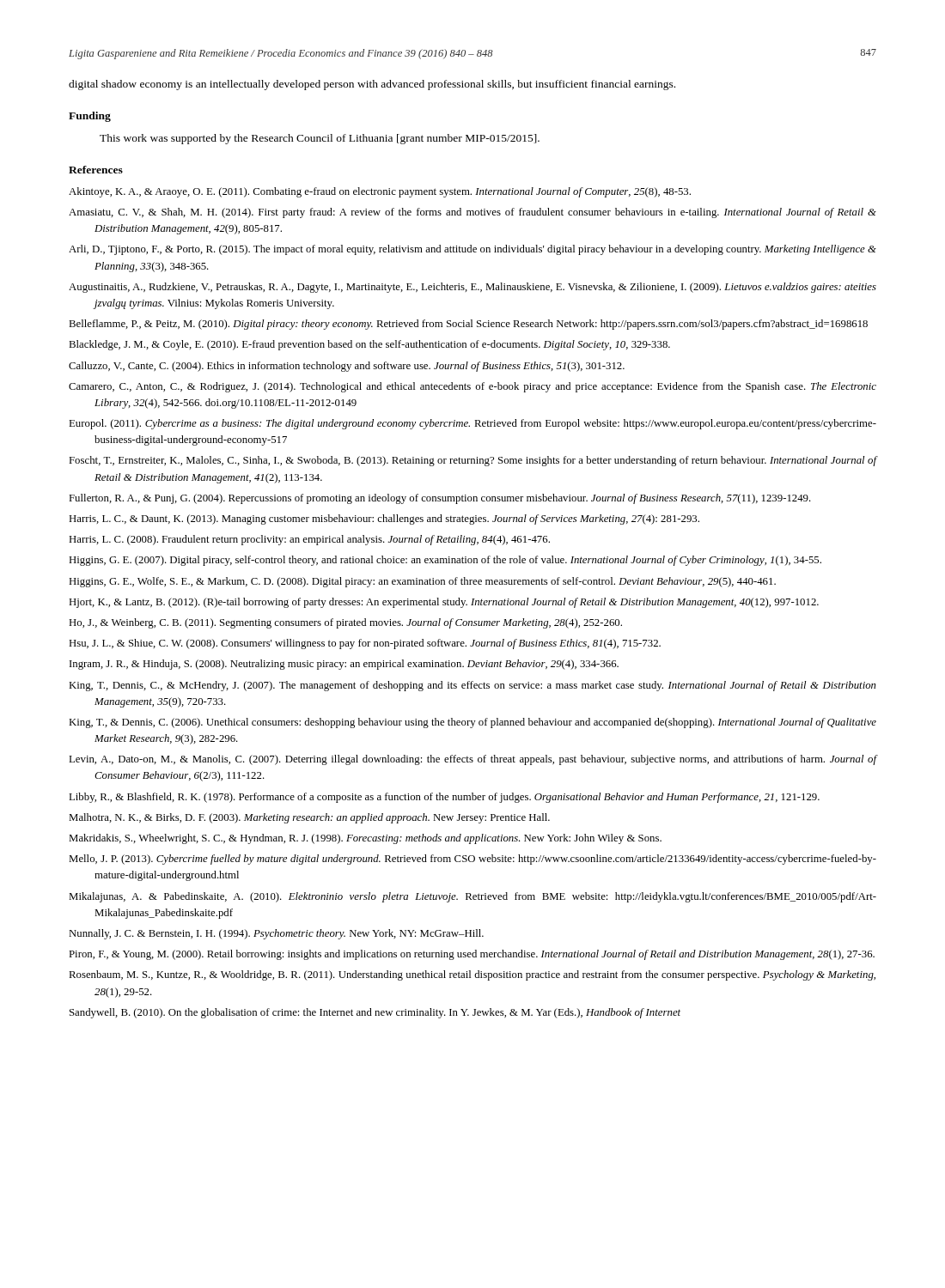Locate the text starting "Libby, R., & Blashfield, R. K. (1978). Performance"
The width and height of the screenshot is (945, 1288).
(444, 797)
